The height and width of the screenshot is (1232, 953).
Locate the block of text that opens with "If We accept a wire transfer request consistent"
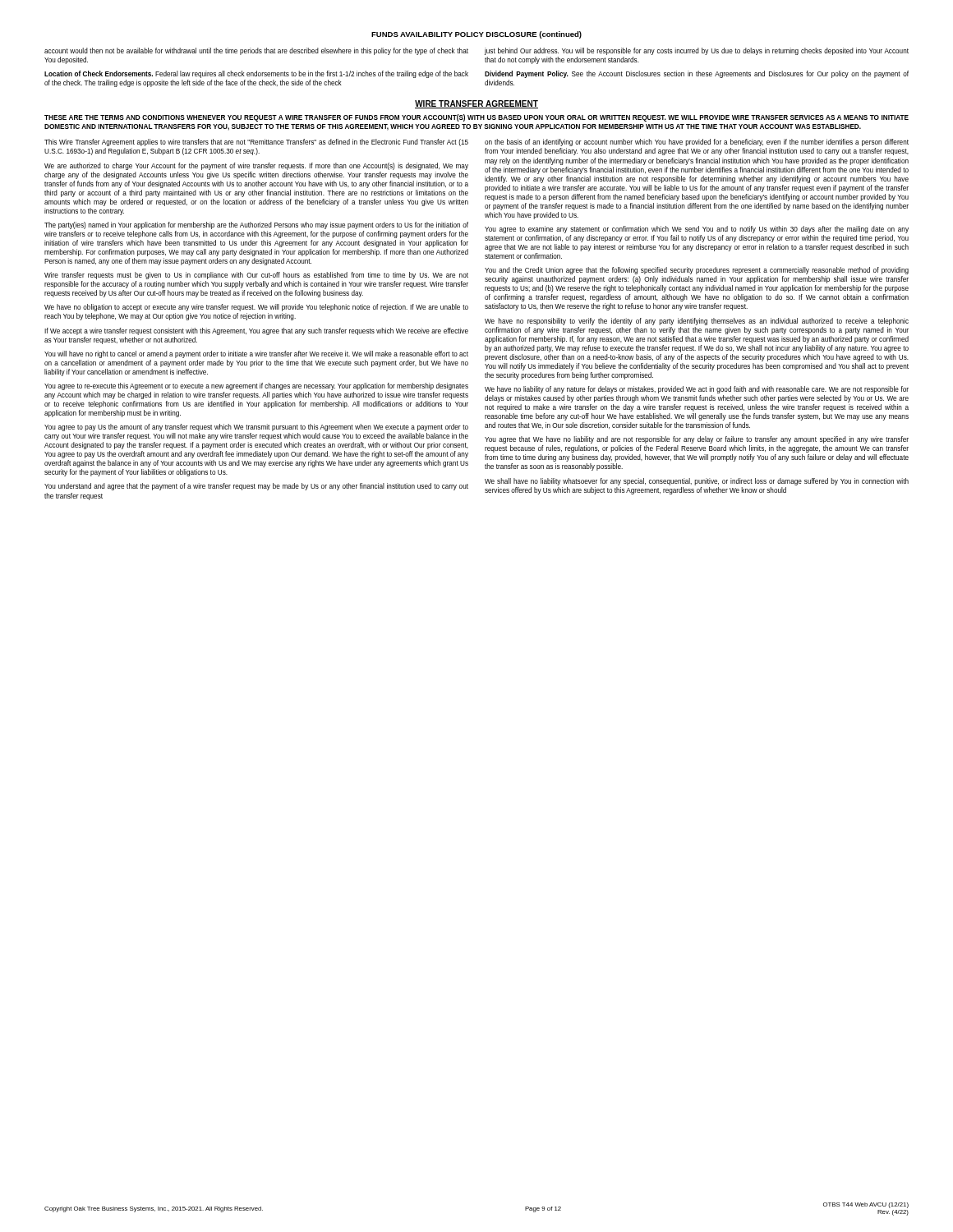point(256,336)
